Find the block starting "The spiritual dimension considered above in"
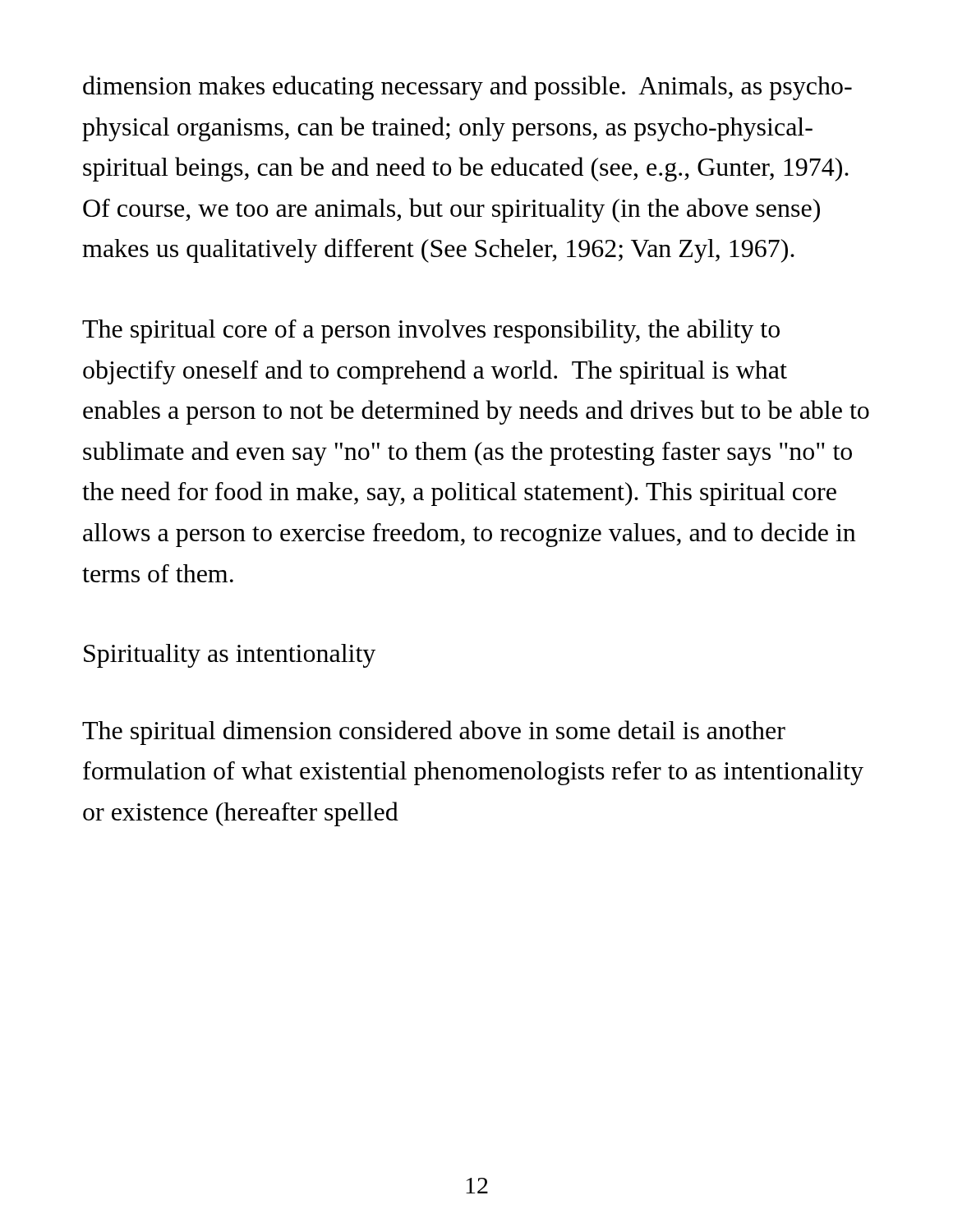The height and width of the screenshot is (1232, 953). click(473, 771)
